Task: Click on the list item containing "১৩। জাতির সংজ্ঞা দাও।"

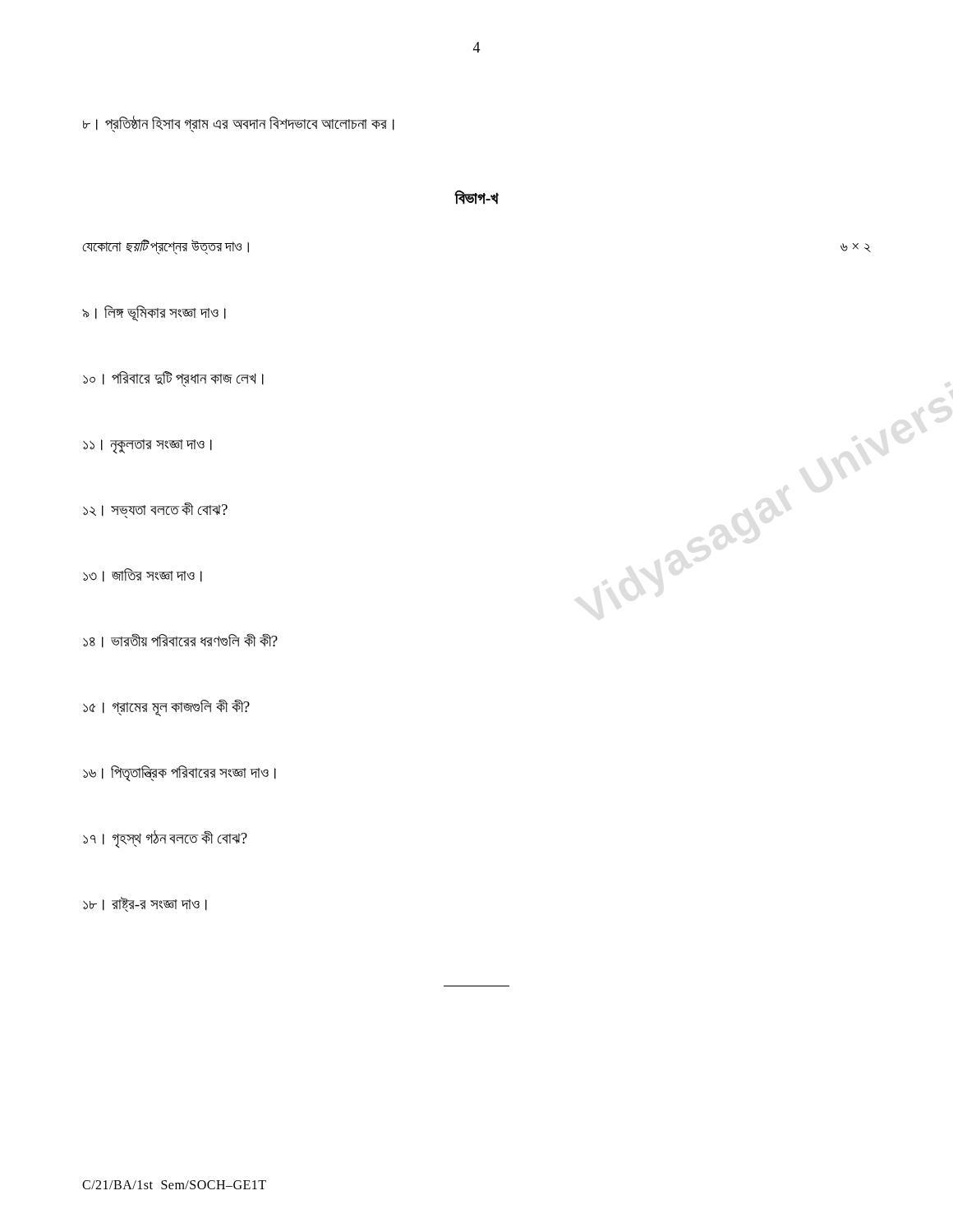Action: point(144,575)
